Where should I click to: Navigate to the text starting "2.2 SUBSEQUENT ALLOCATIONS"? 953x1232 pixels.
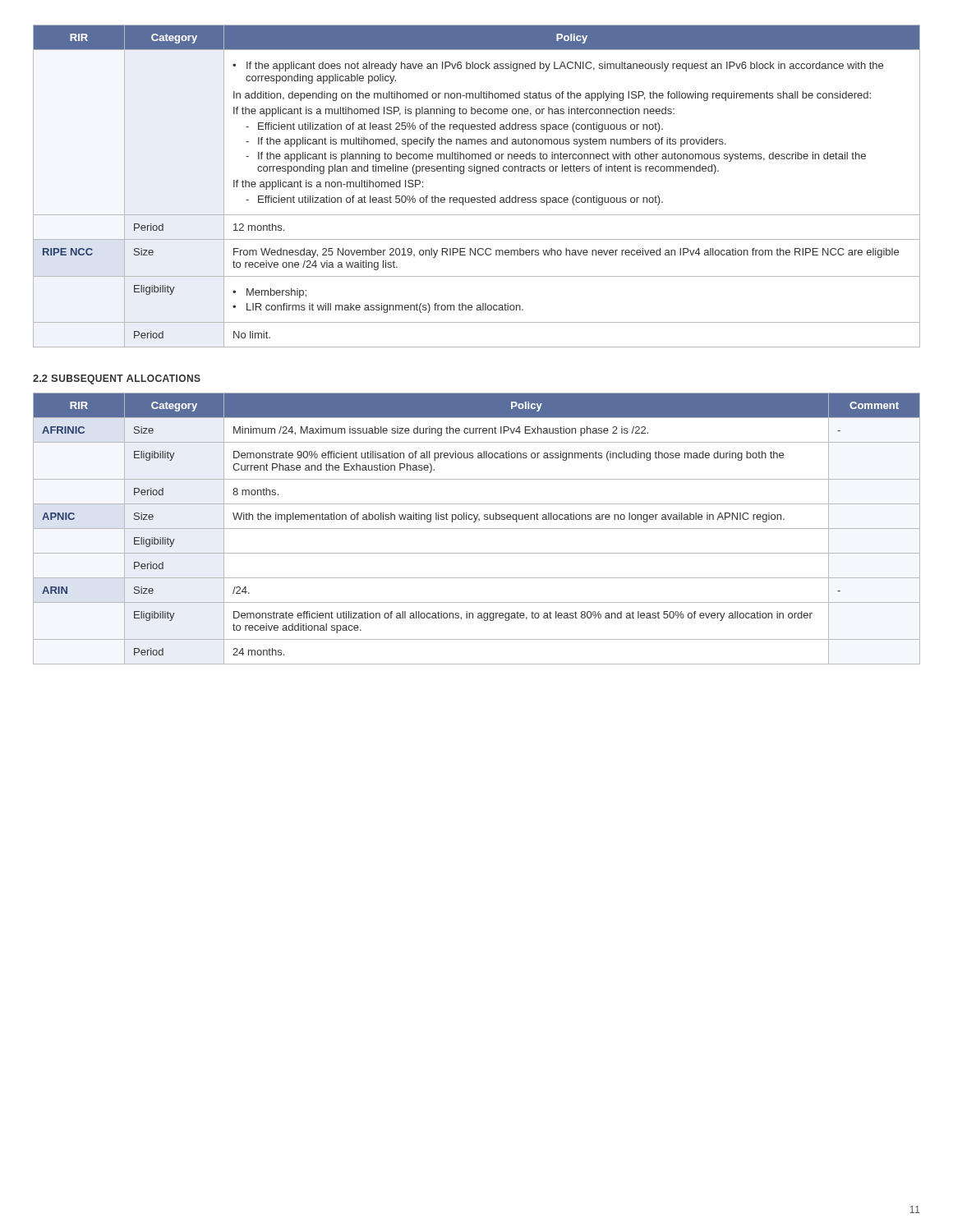tap(117, 378)
